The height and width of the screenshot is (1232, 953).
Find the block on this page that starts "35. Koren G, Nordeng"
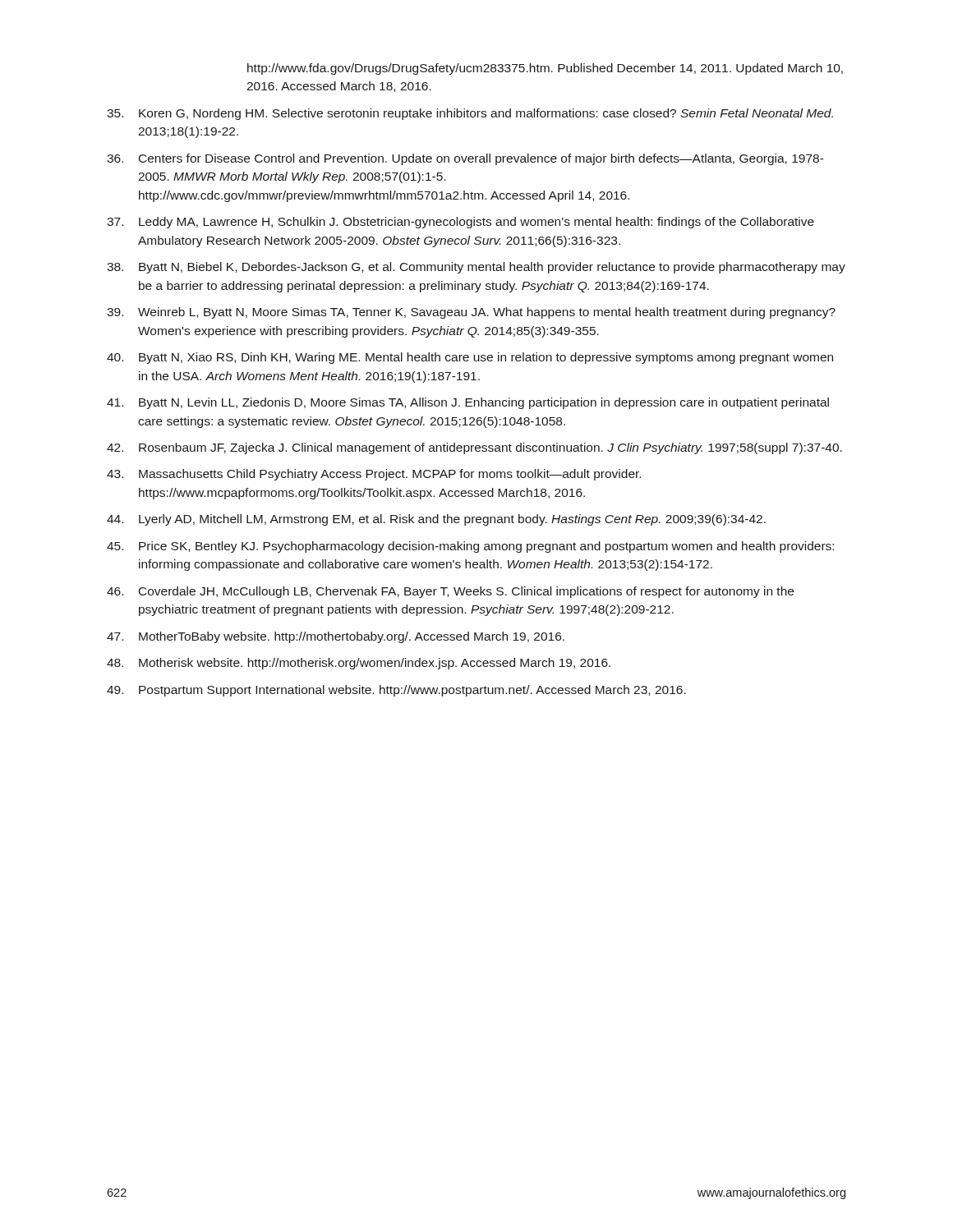[x=476, y=123]
